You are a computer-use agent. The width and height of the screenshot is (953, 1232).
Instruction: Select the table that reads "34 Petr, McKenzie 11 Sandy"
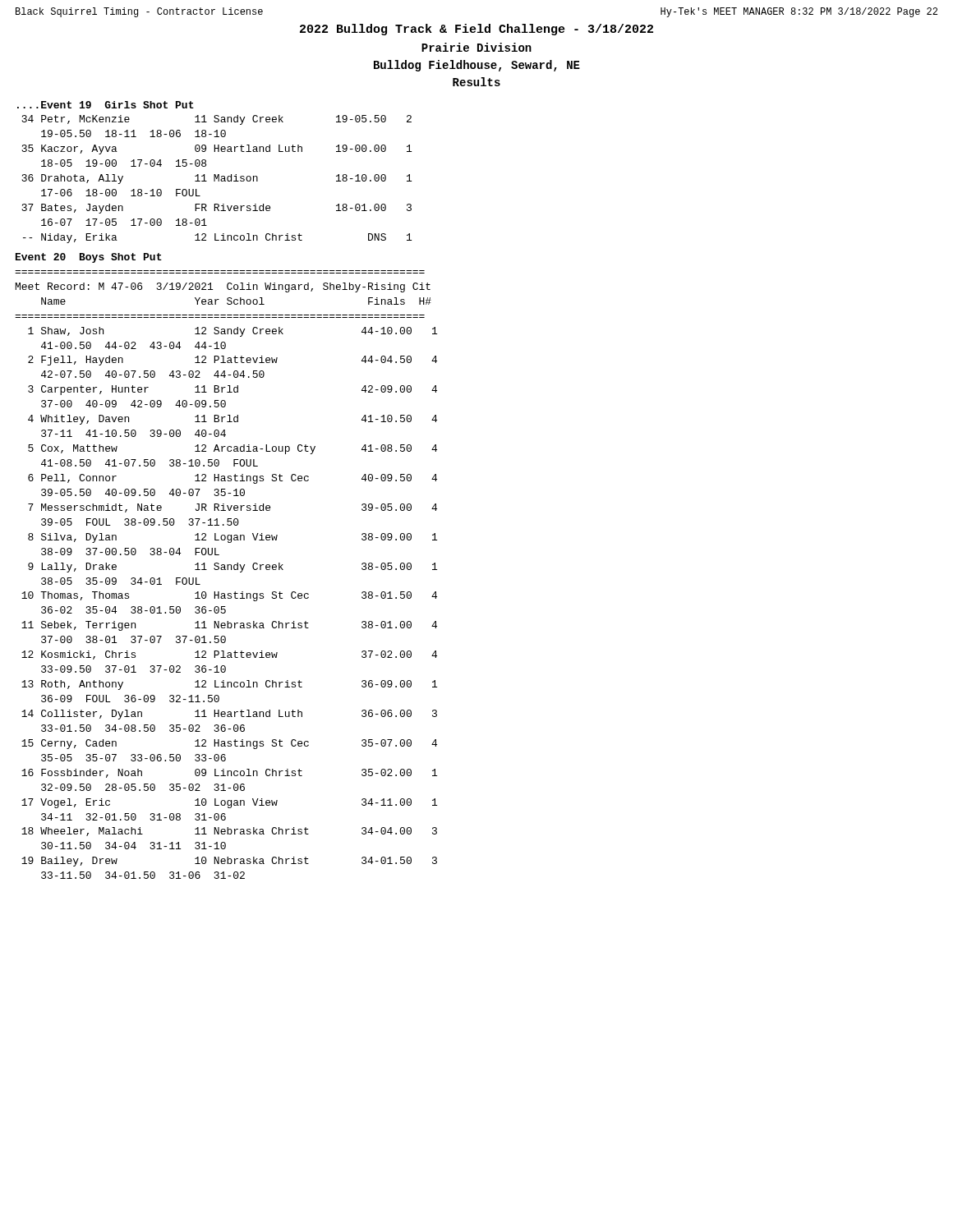476,179
